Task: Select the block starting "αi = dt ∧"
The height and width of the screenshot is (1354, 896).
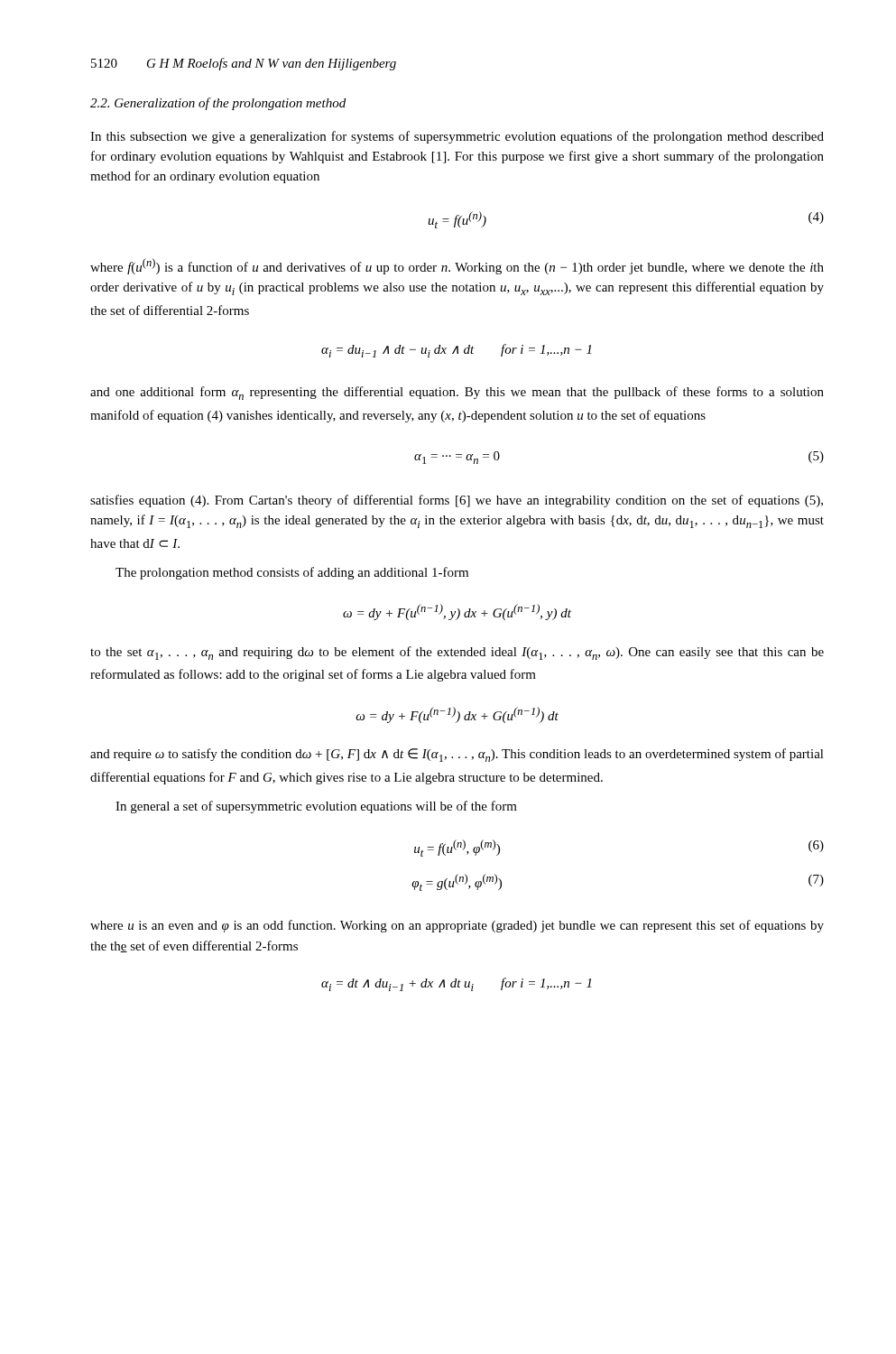Action: (x=457, y=985)
